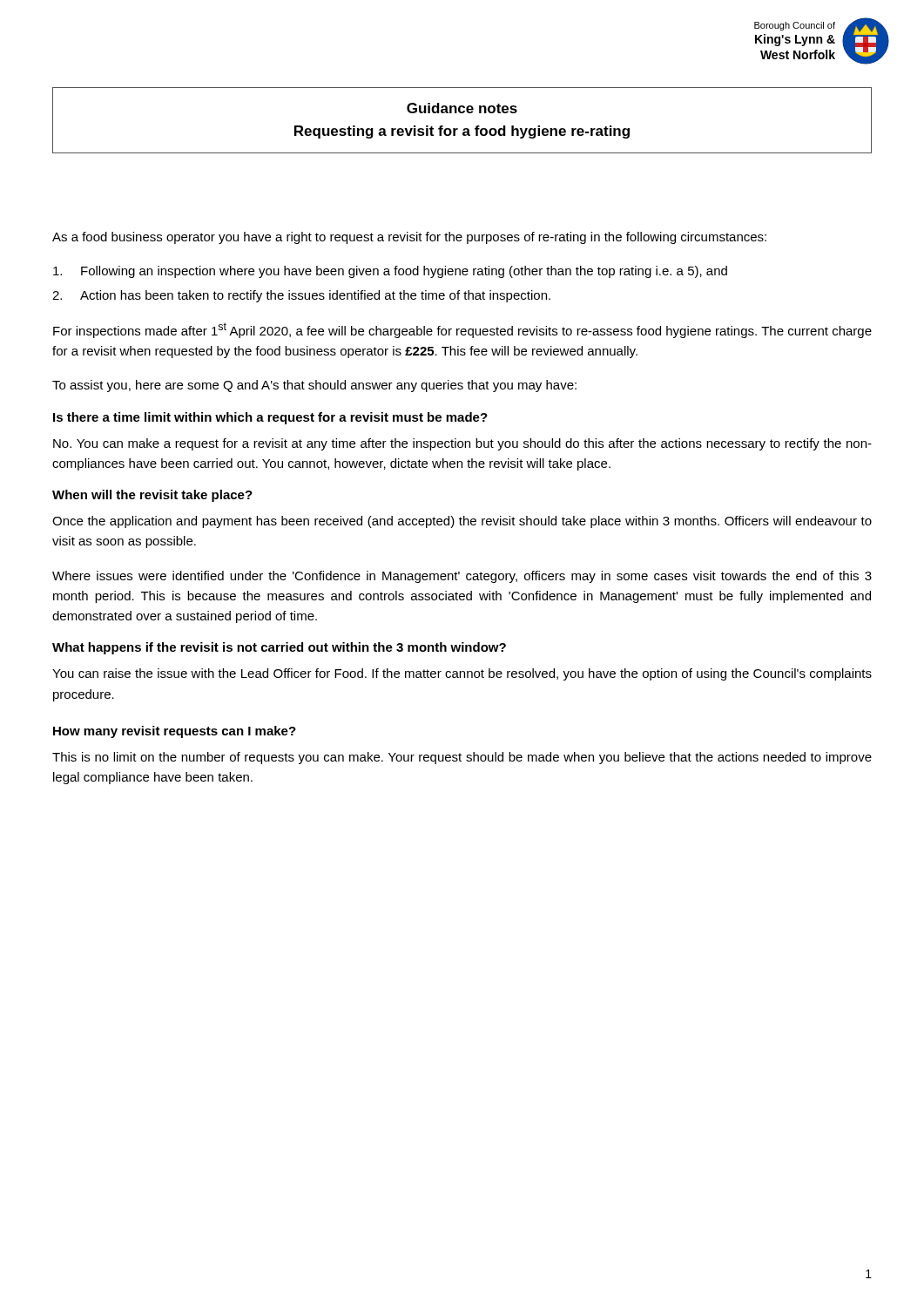Point to the passage starting "How many revisit requests can"
Image resolution: width=924 pixels, height=1307 pixels.
(174, 730)
